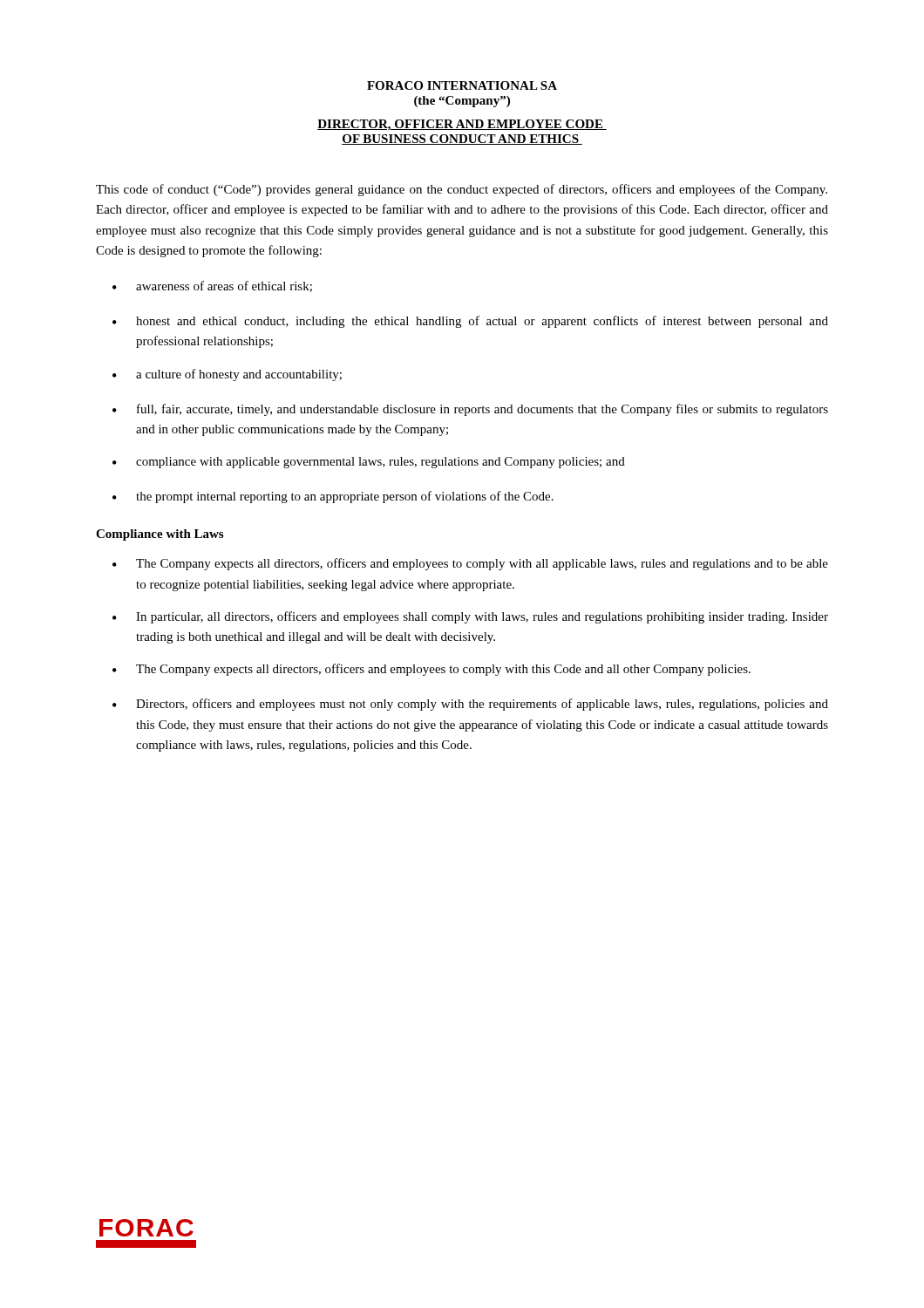924x1308 pixels.
Task: Click on the text block starting "• a culture of honesty"
Action: 227,375
